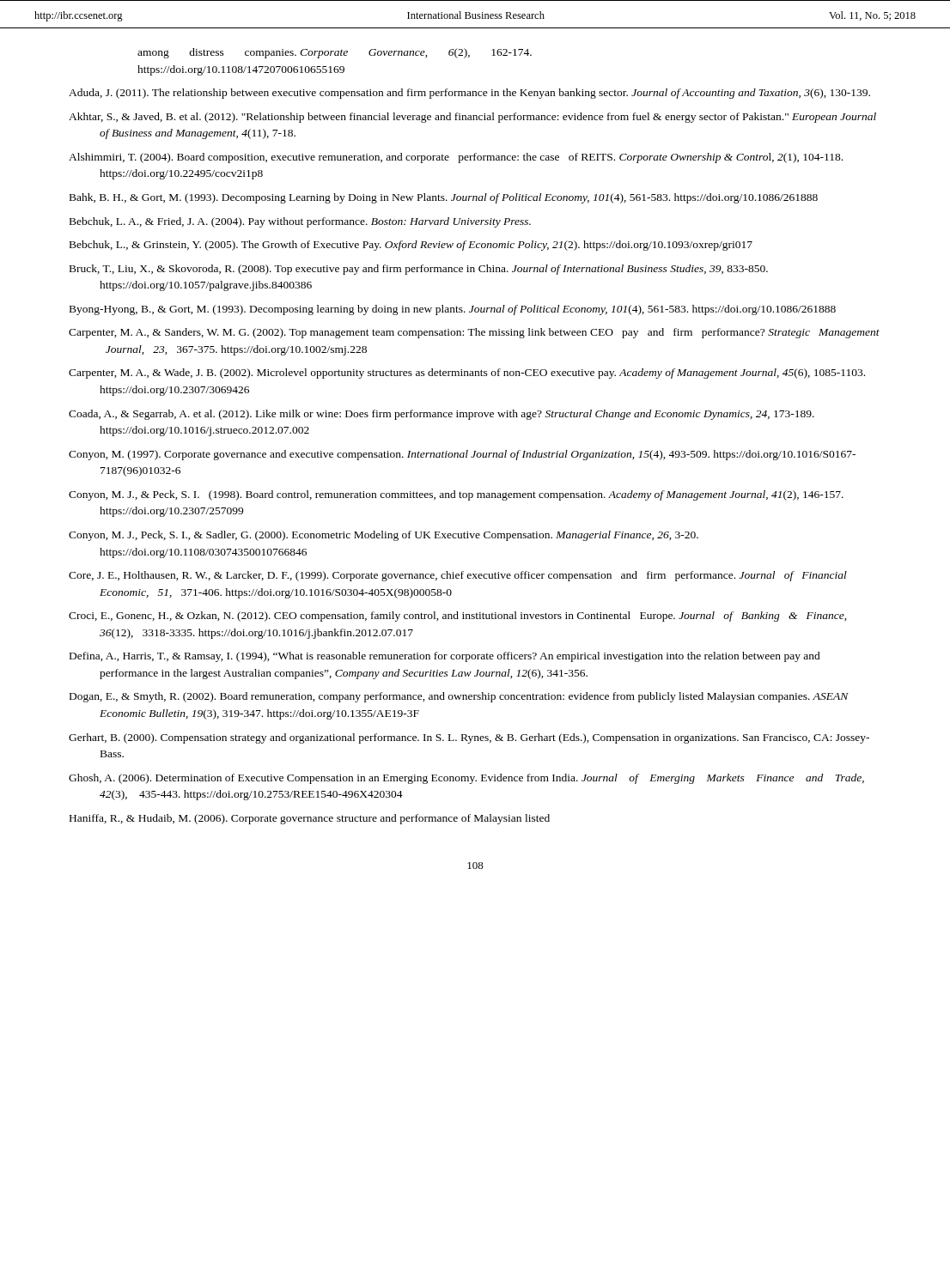Locate the block of text that opens with "Carpenter, M. A., & Wade, J."
This screenshot has width=950, height=1288.
pyautogui.click(x=467, y=381)
